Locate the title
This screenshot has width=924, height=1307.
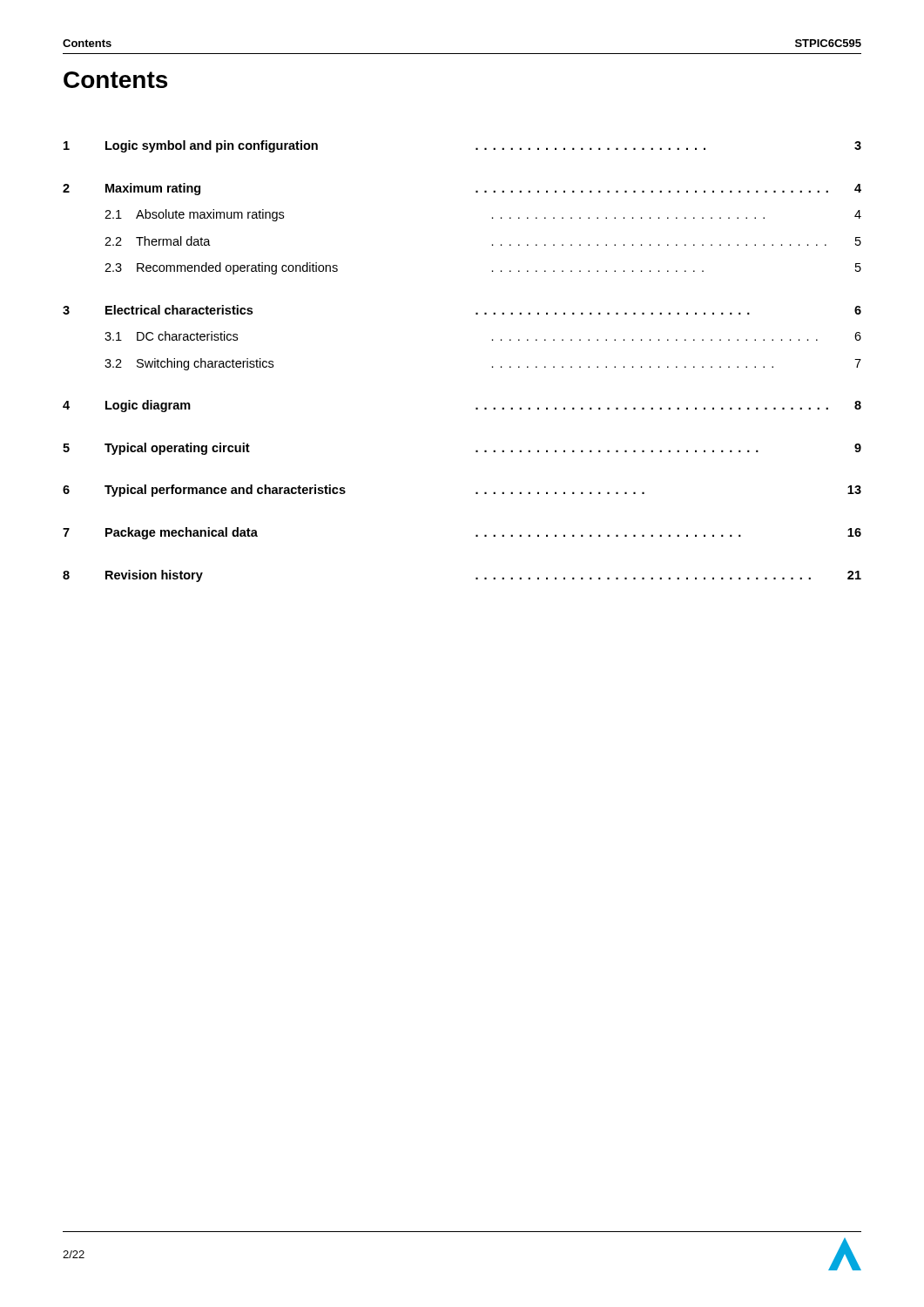pyautogui.click(x=116, y=80)
